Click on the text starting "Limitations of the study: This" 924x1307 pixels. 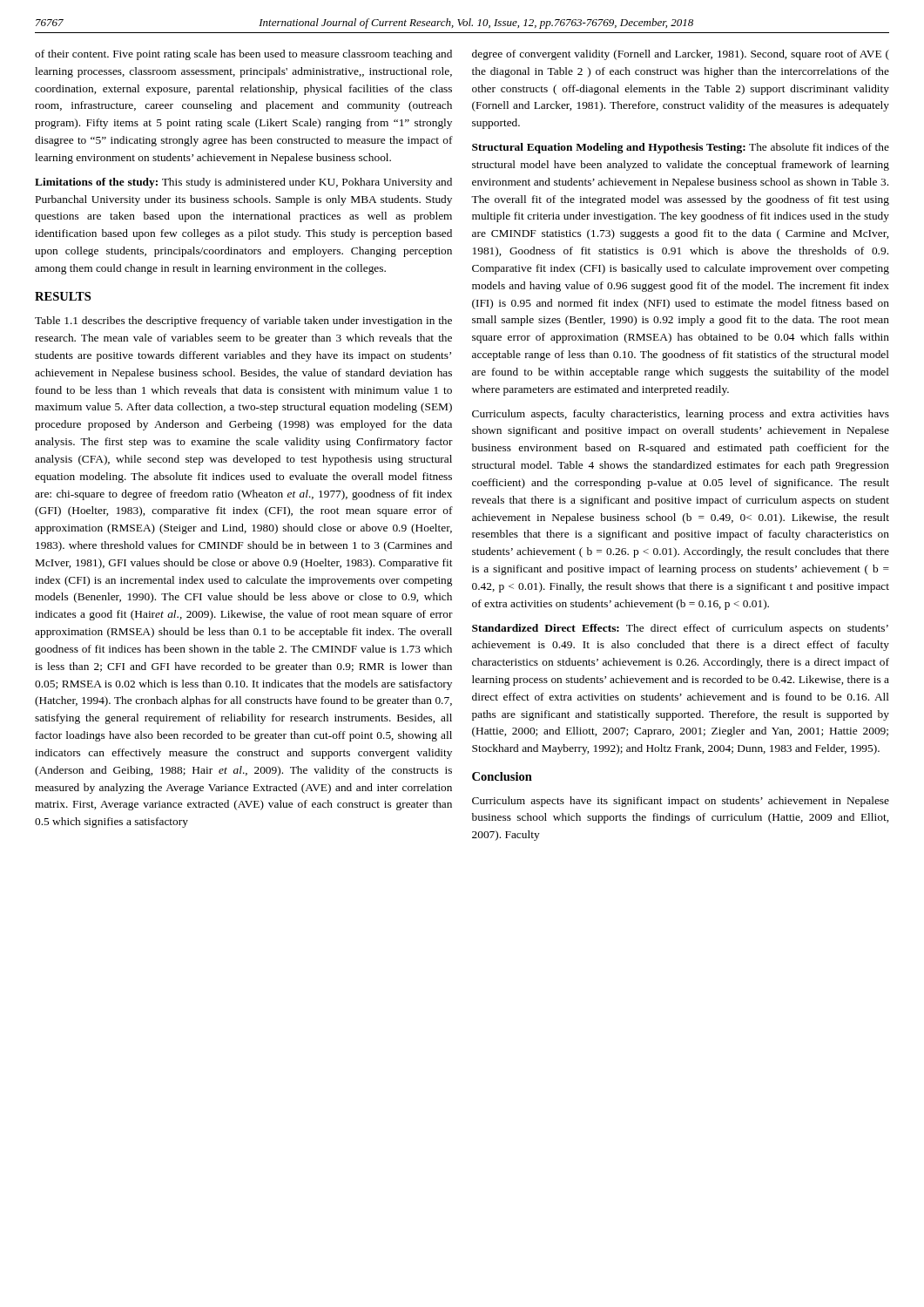(244, 225)
